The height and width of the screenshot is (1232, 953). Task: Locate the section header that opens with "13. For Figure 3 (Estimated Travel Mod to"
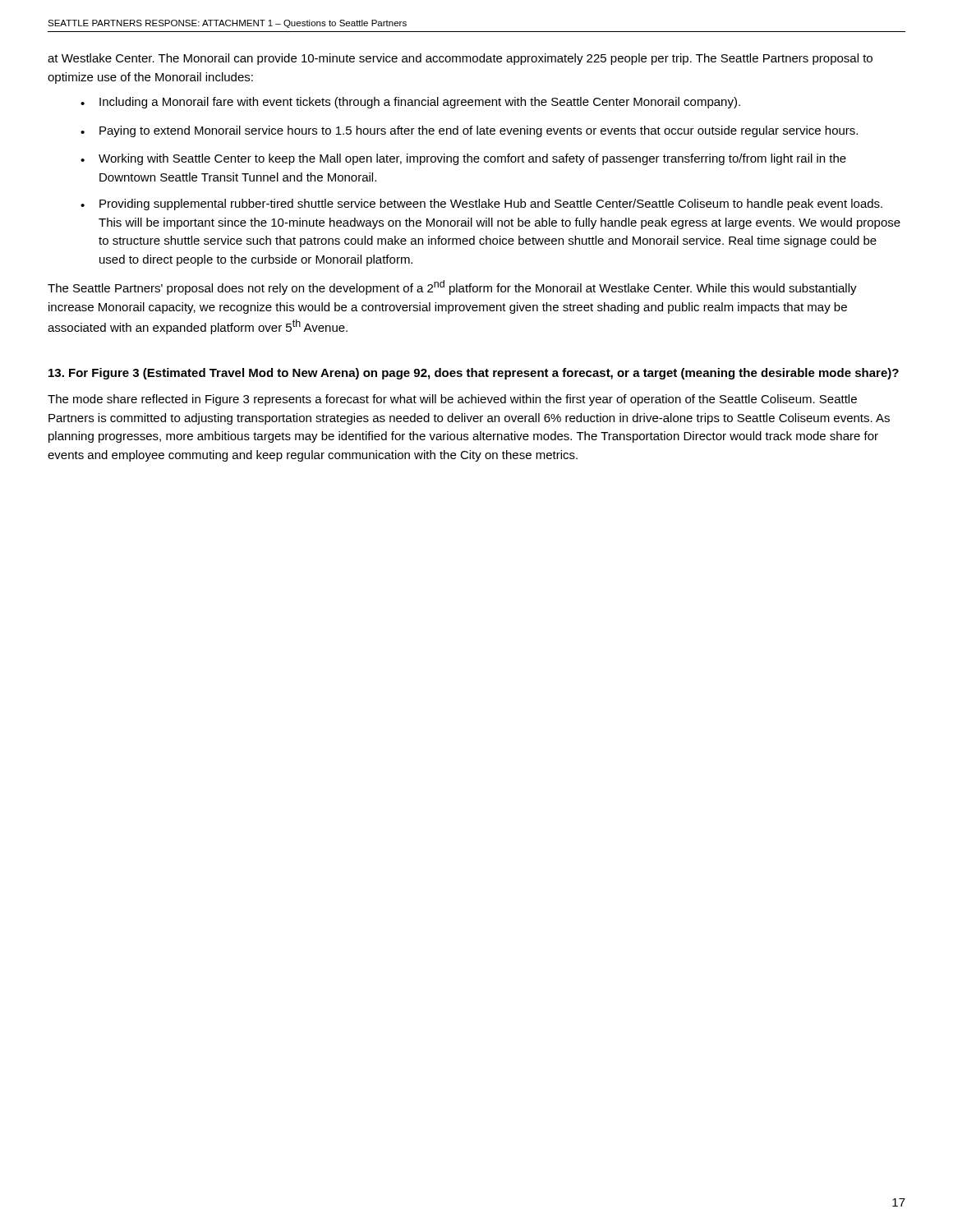click(473, 372)
